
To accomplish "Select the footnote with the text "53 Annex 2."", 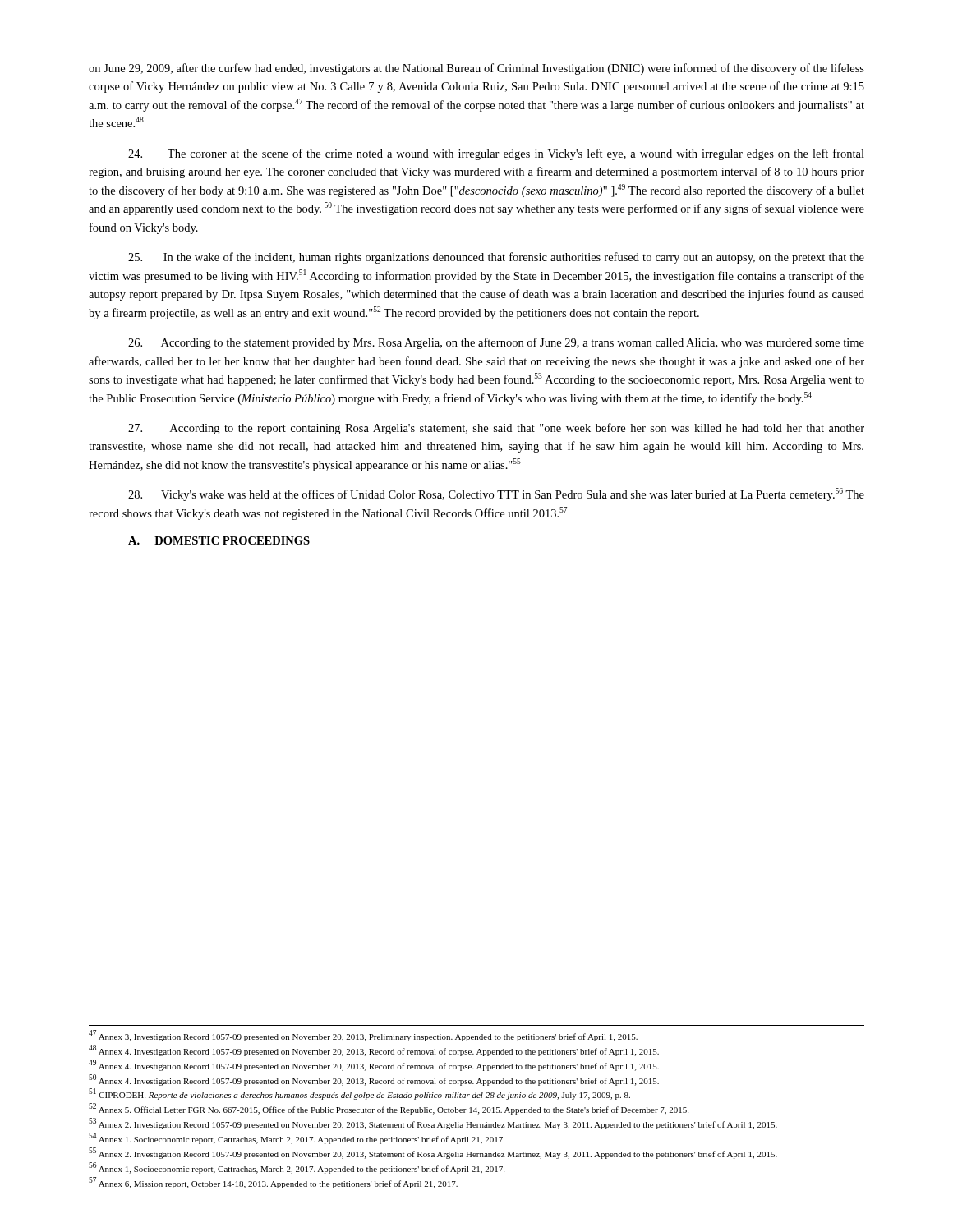I will 433,1124.
